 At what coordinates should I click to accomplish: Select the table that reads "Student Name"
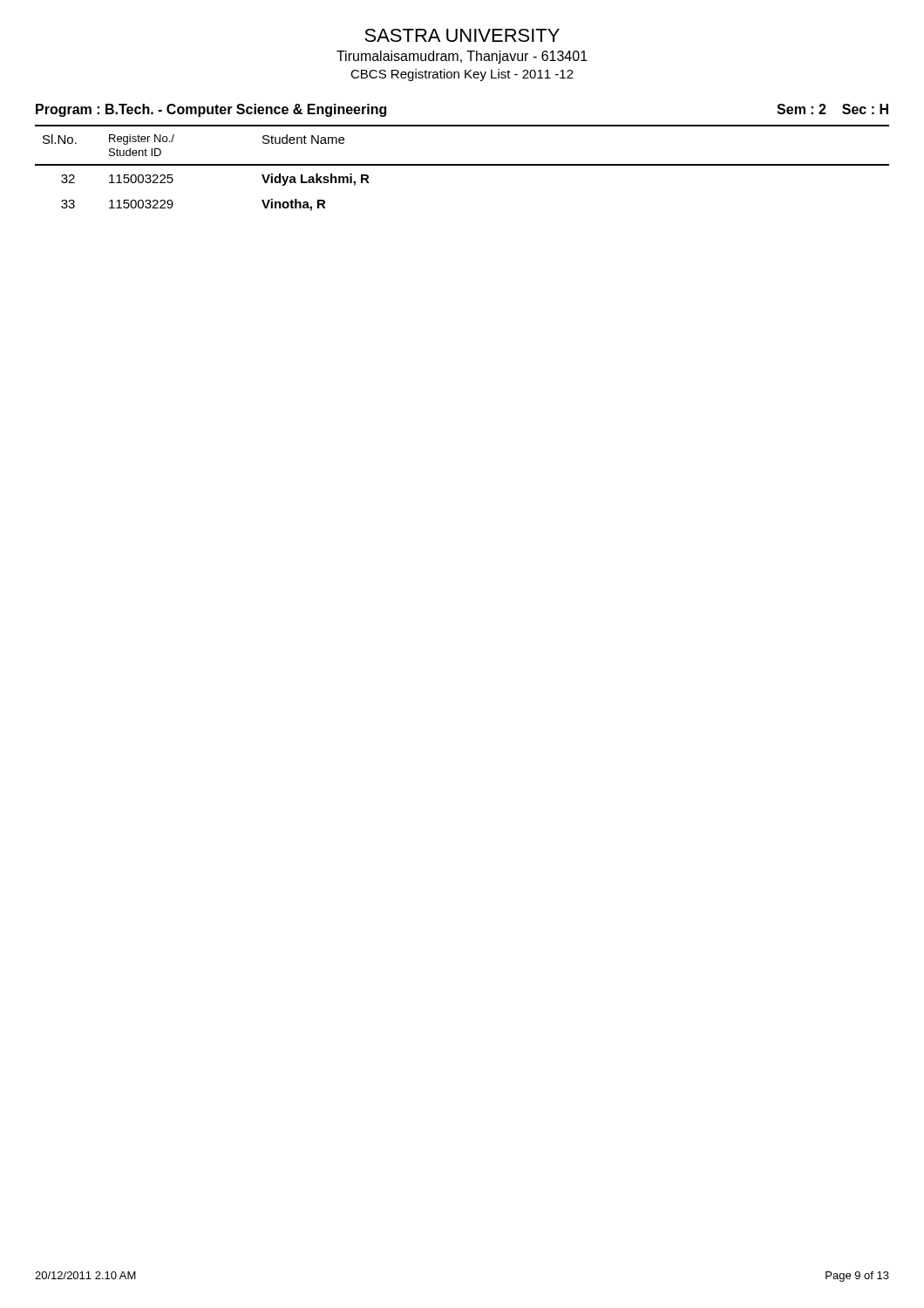pyautogui.click(x=462, y=171)
